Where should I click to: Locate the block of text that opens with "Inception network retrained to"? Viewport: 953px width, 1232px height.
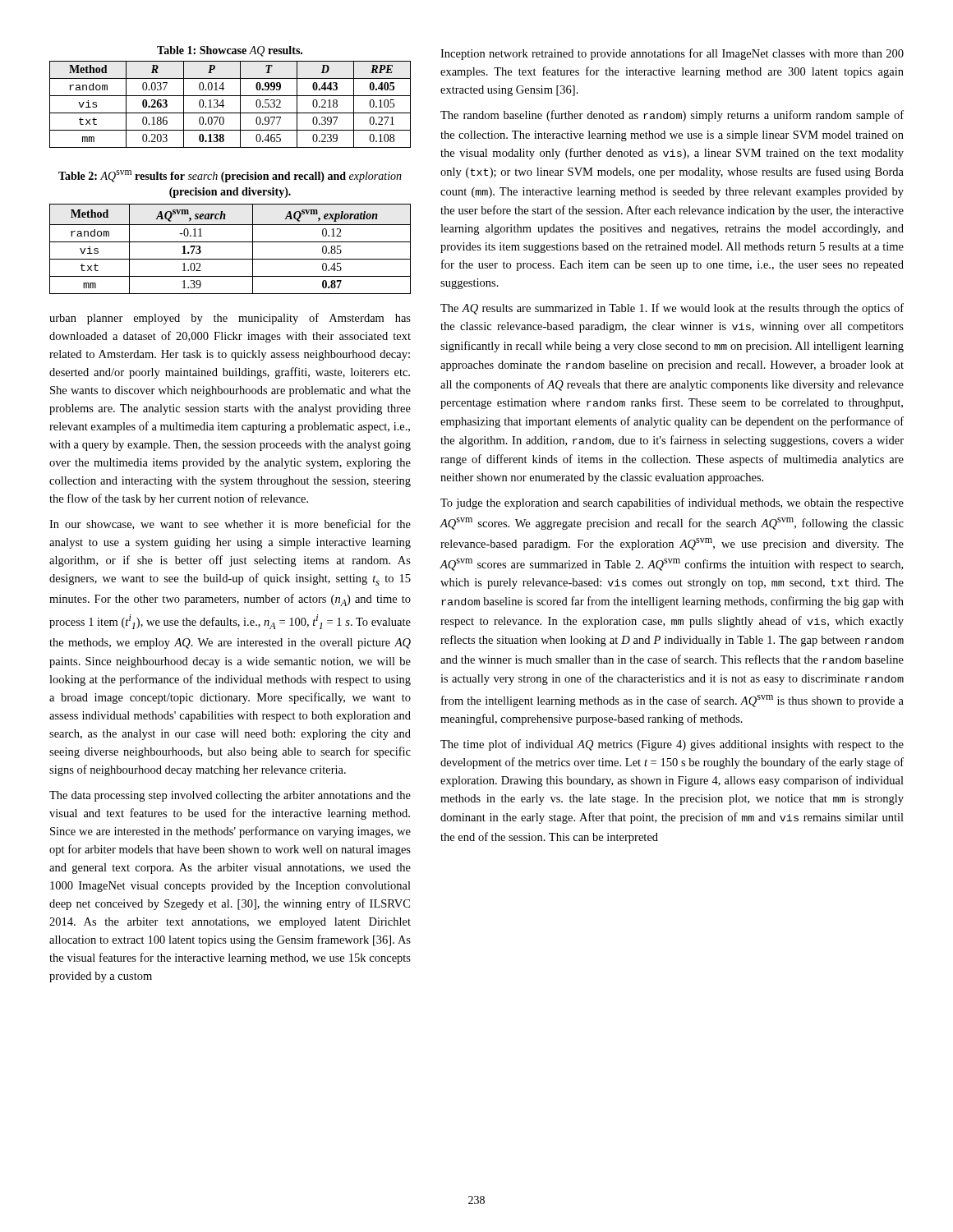pyautogui.click(x=672, y=72)
